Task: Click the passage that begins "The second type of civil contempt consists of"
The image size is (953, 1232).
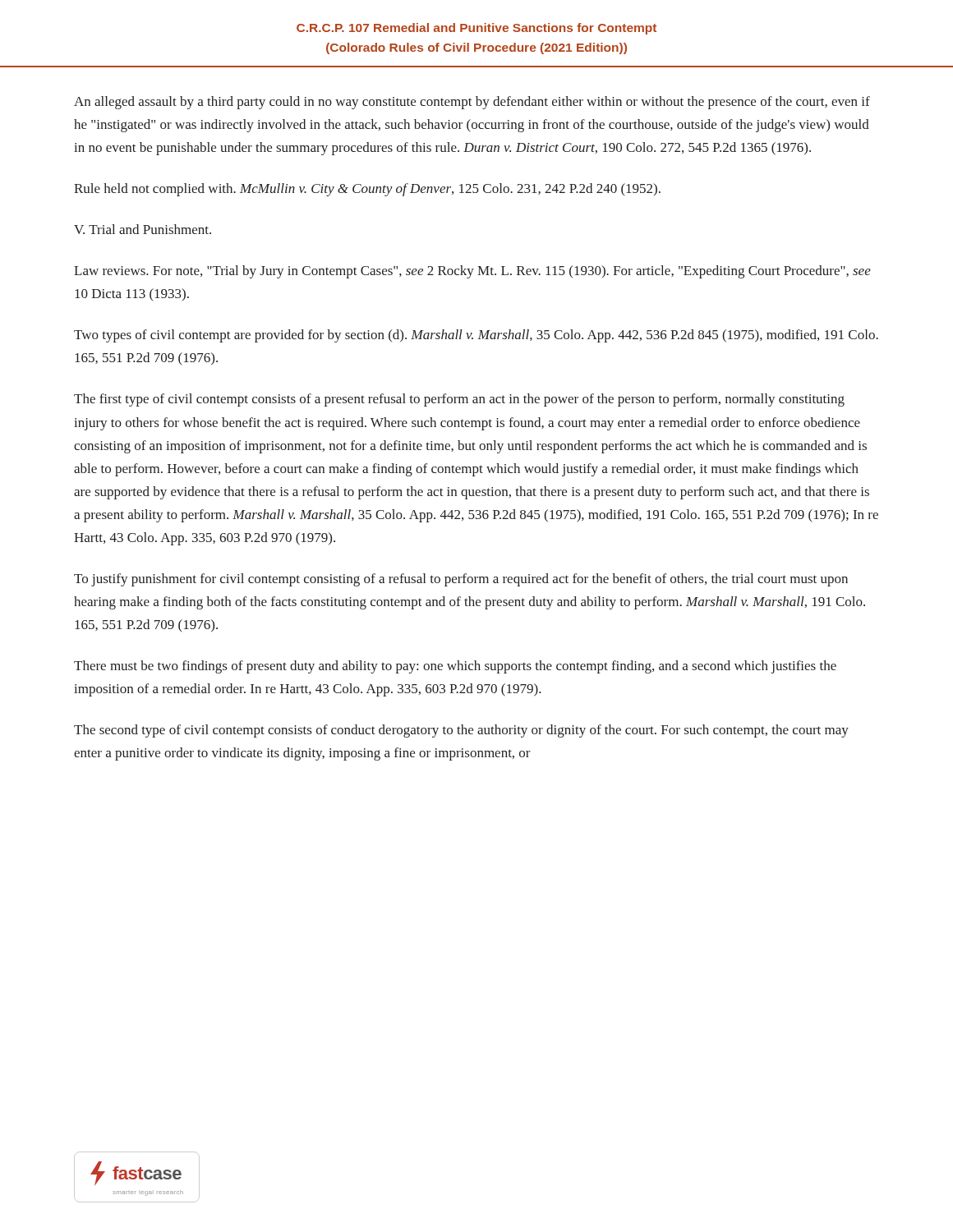Action: (x=461, y=741)
